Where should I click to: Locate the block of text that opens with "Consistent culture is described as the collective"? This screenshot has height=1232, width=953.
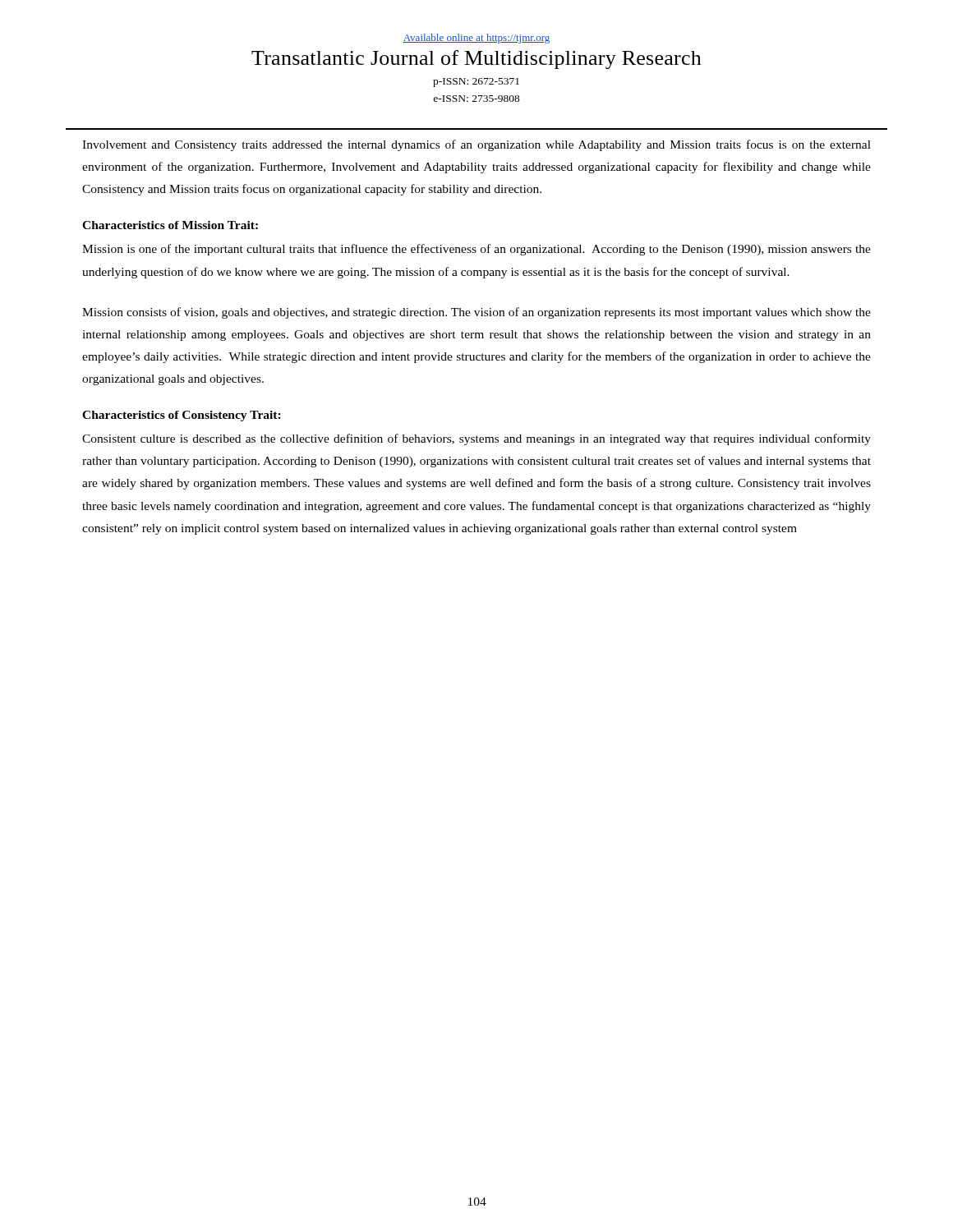tap(476, 483)
